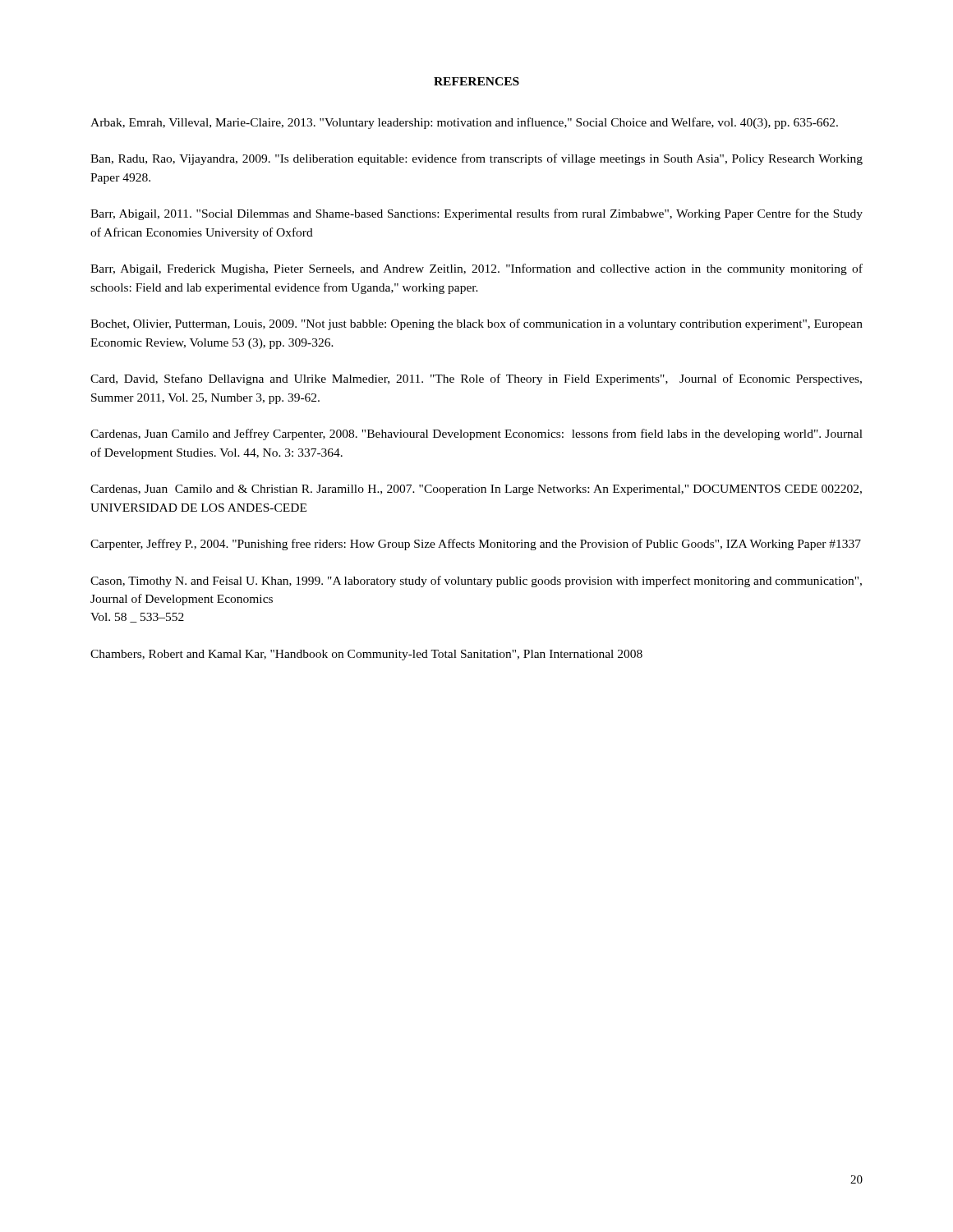The width and height of the screenshot is (953, 1232).
Task: Click on the passage starting "Card, David, Stefano Dellavigna and"
Action: pyautogui.click(x=476, y=388)
